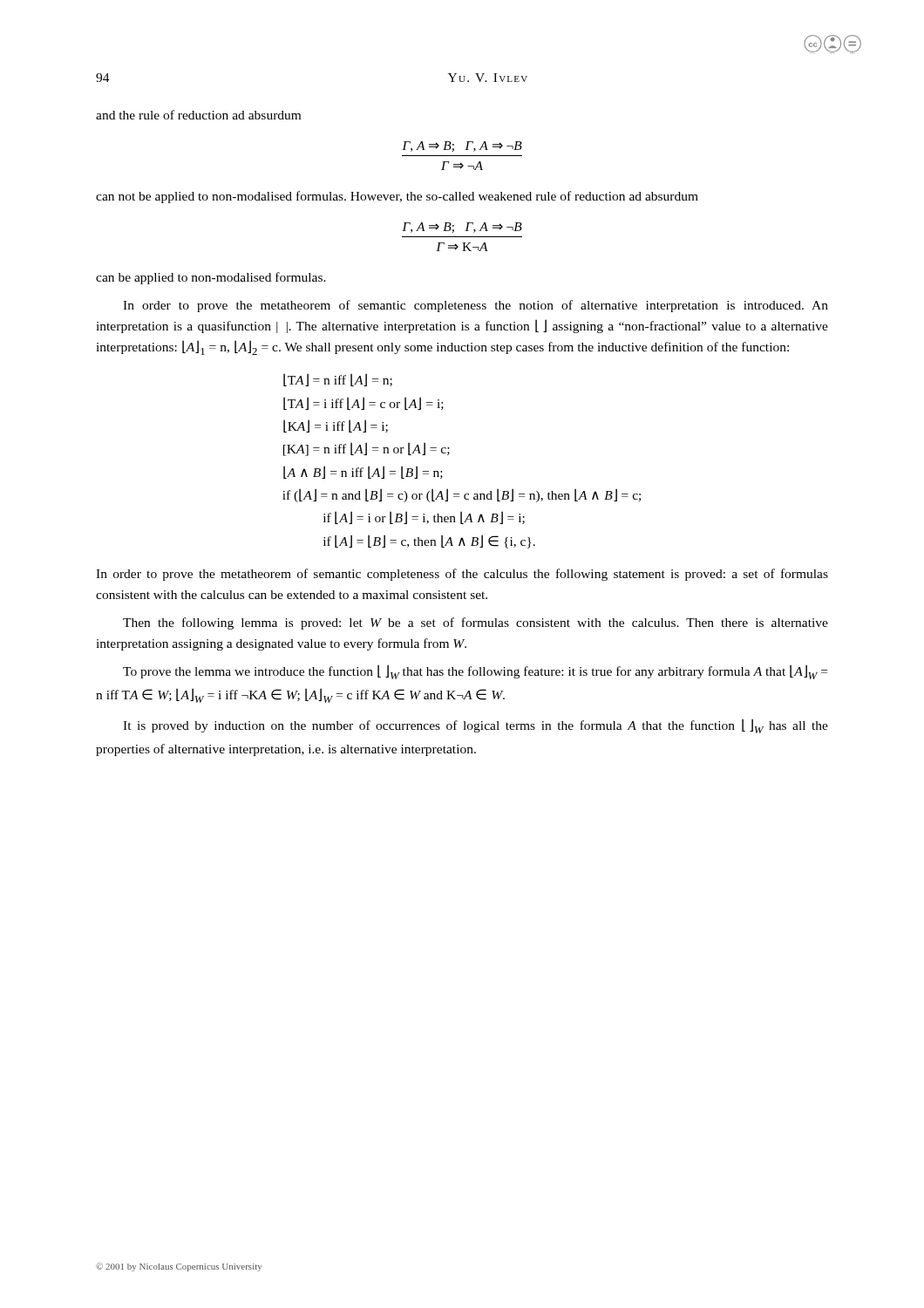
Task: Click the formula that begins "⌊TA⌋ = n iff ⌊A⌋"
Action: point(338,380)
